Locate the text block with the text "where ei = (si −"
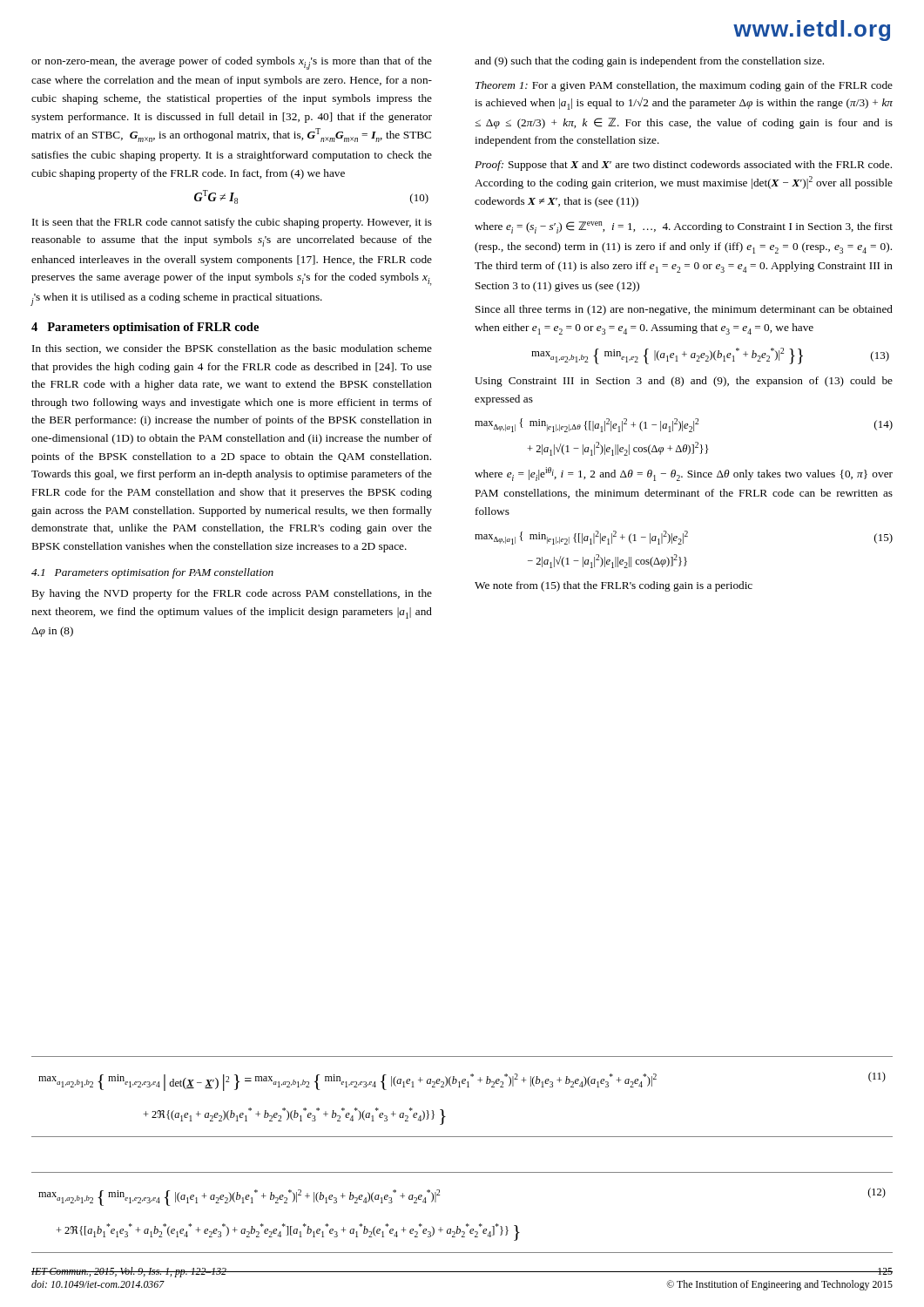 tap(684, 256)
